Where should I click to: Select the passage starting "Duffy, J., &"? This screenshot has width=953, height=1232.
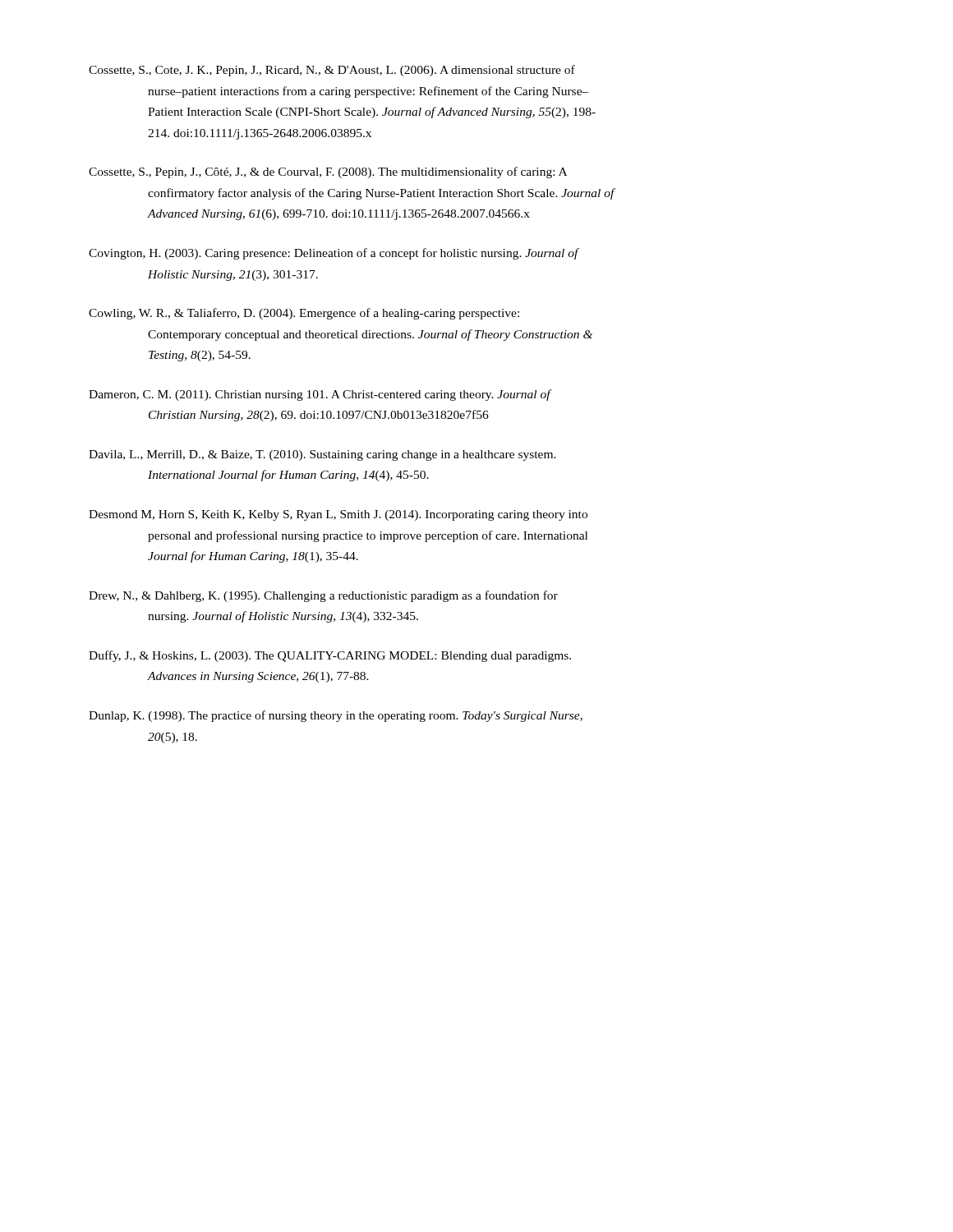coord(476,666)
